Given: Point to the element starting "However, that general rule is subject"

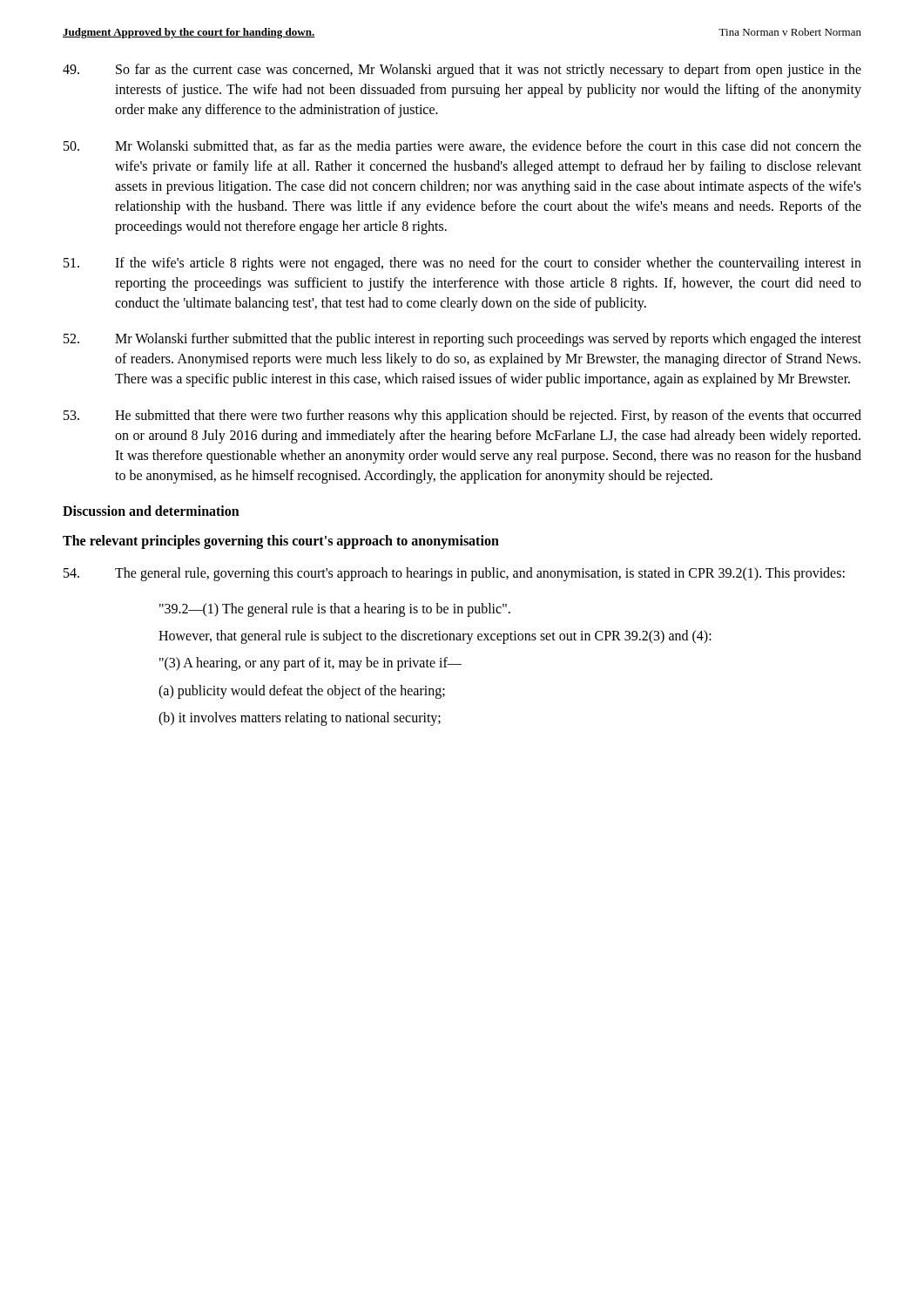Looking at the screenshot, I should (x=510, y=636).
